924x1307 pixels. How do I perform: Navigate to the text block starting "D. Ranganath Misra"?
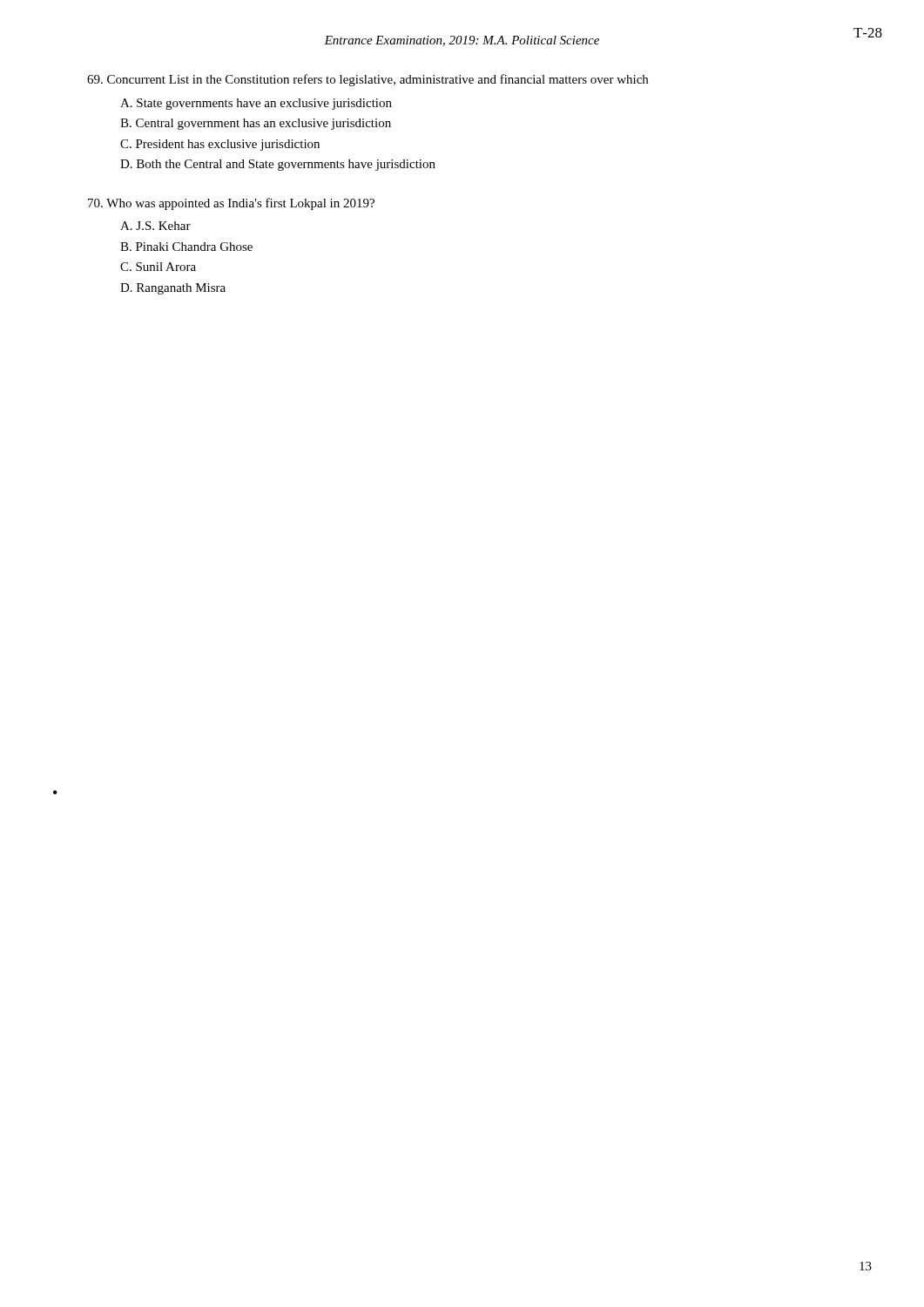point(173,287)
